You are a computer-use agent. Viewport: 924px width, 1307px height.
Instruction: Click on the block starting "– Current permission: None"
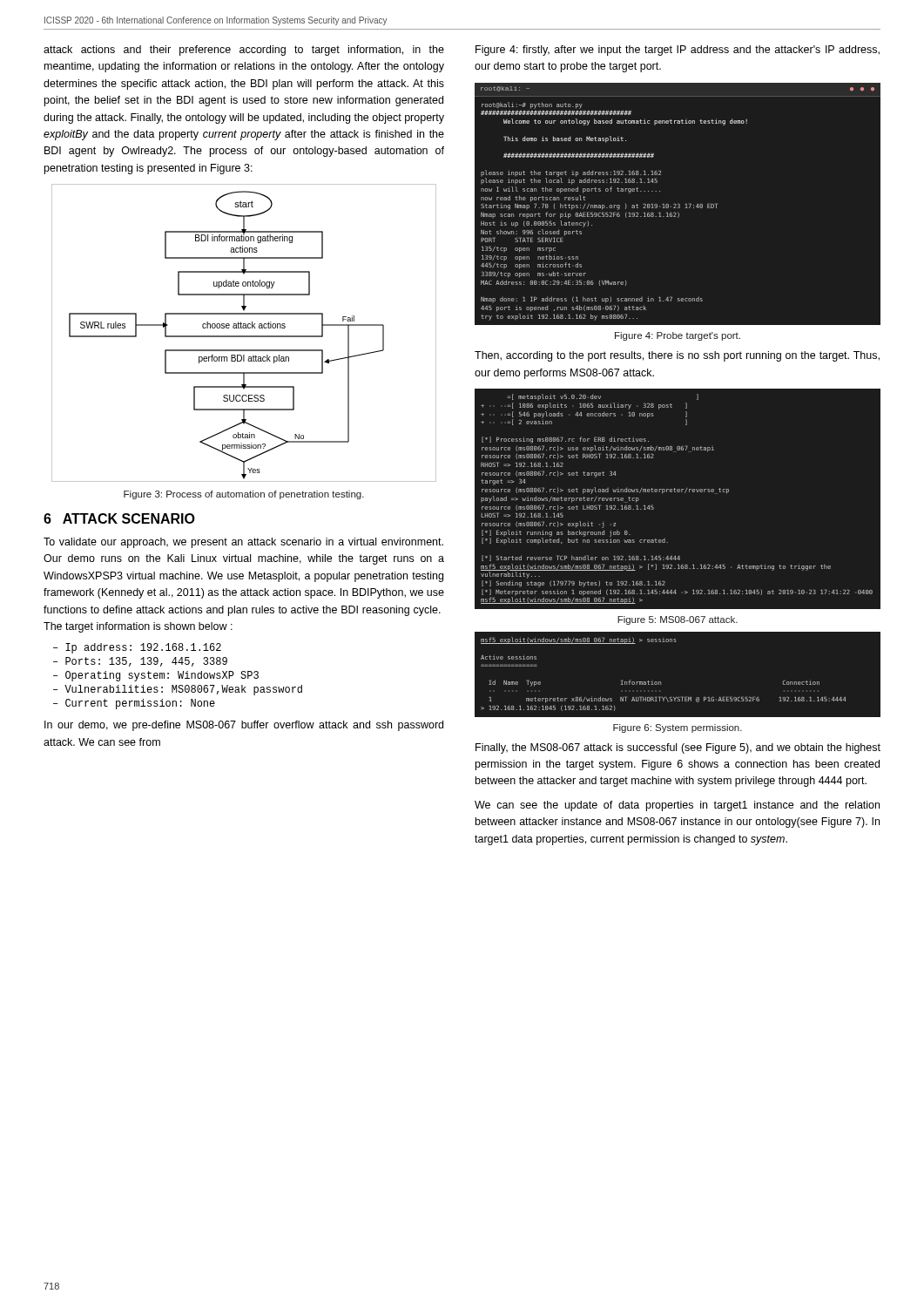[x=134, y=704]
